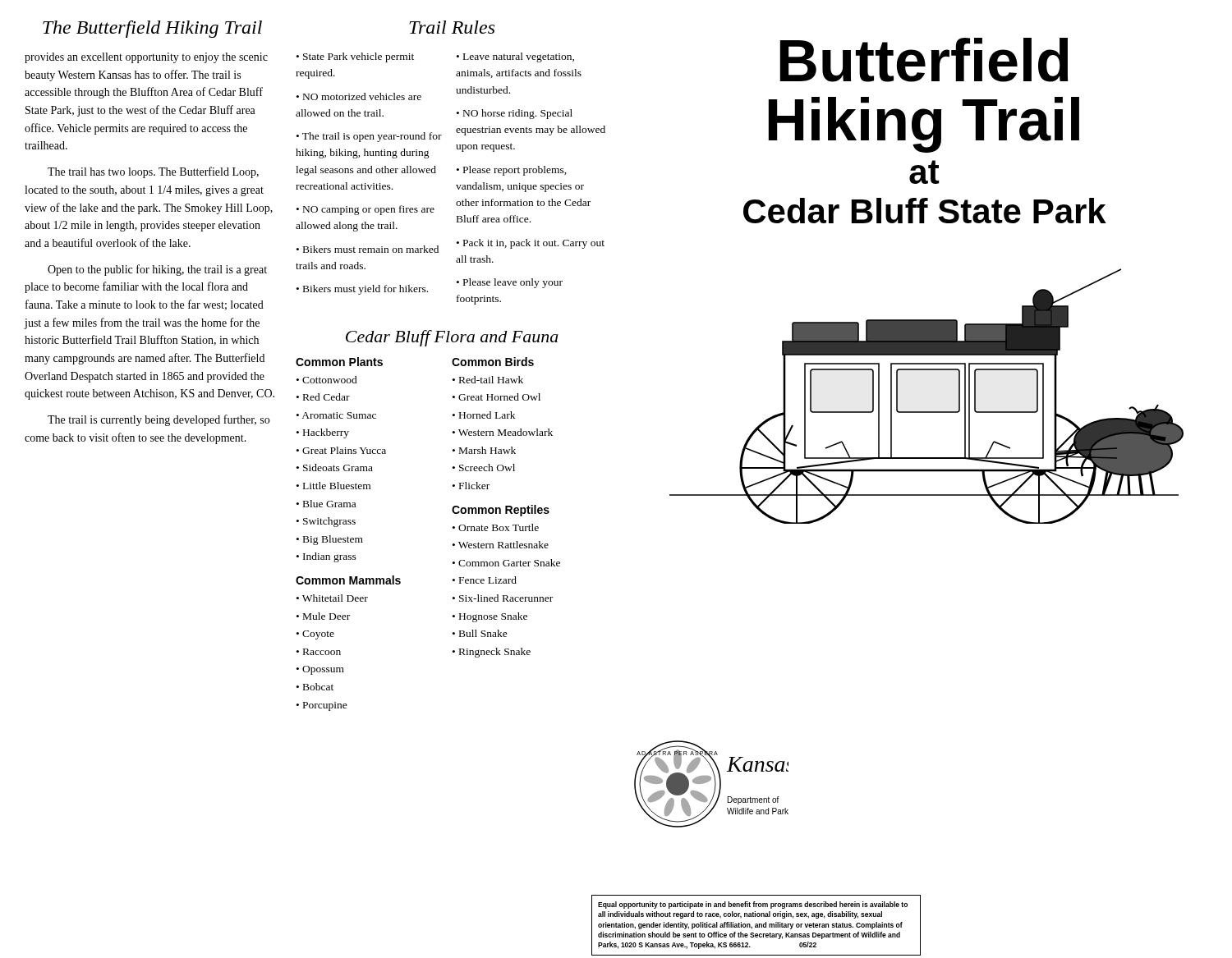Locate the list item that says "Big Bluestem"
1232x958 pixels.
pyautogui.click(x=333, y=539)
